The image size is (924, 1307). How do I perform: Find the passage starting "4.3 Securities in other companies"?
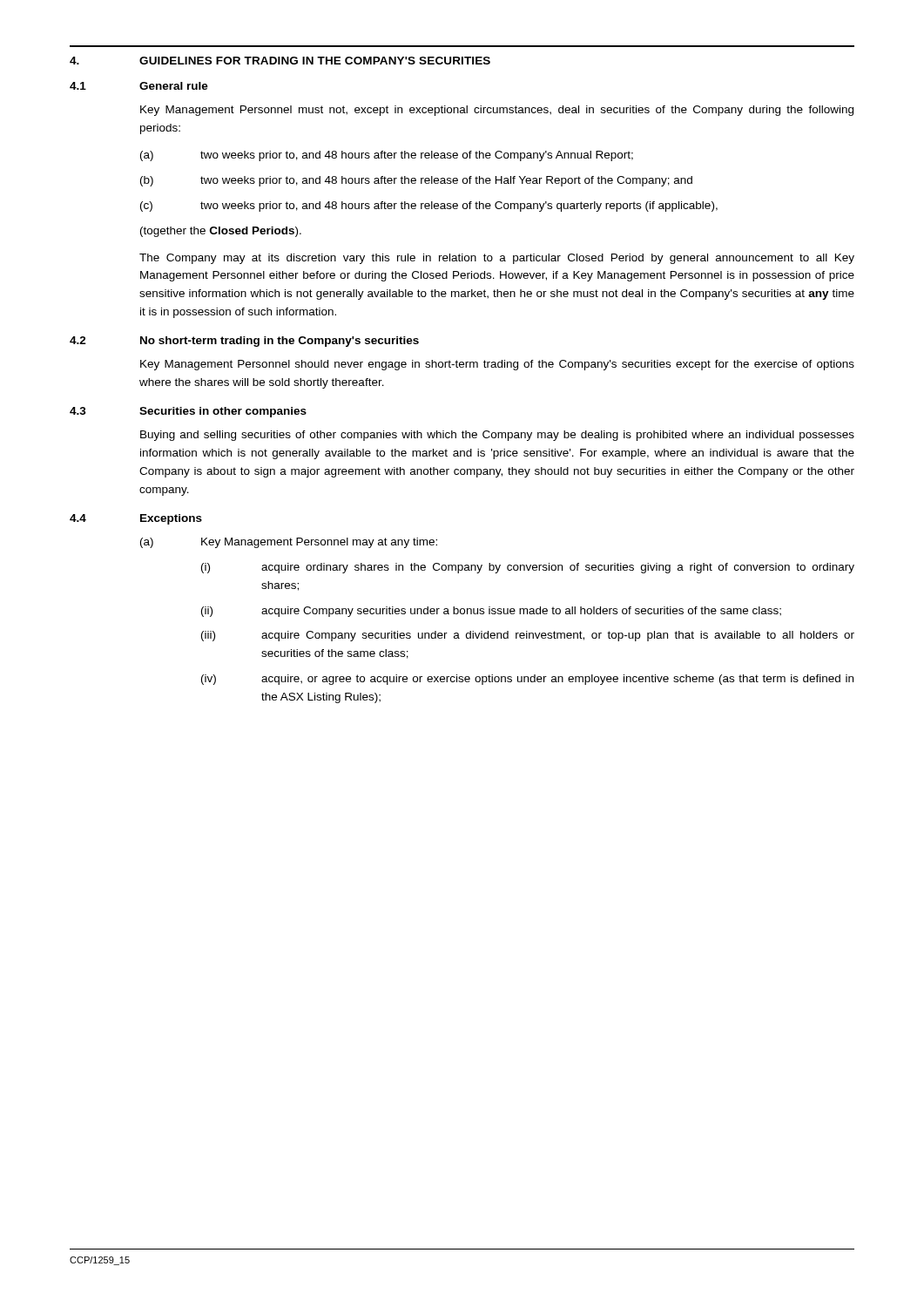188,411
